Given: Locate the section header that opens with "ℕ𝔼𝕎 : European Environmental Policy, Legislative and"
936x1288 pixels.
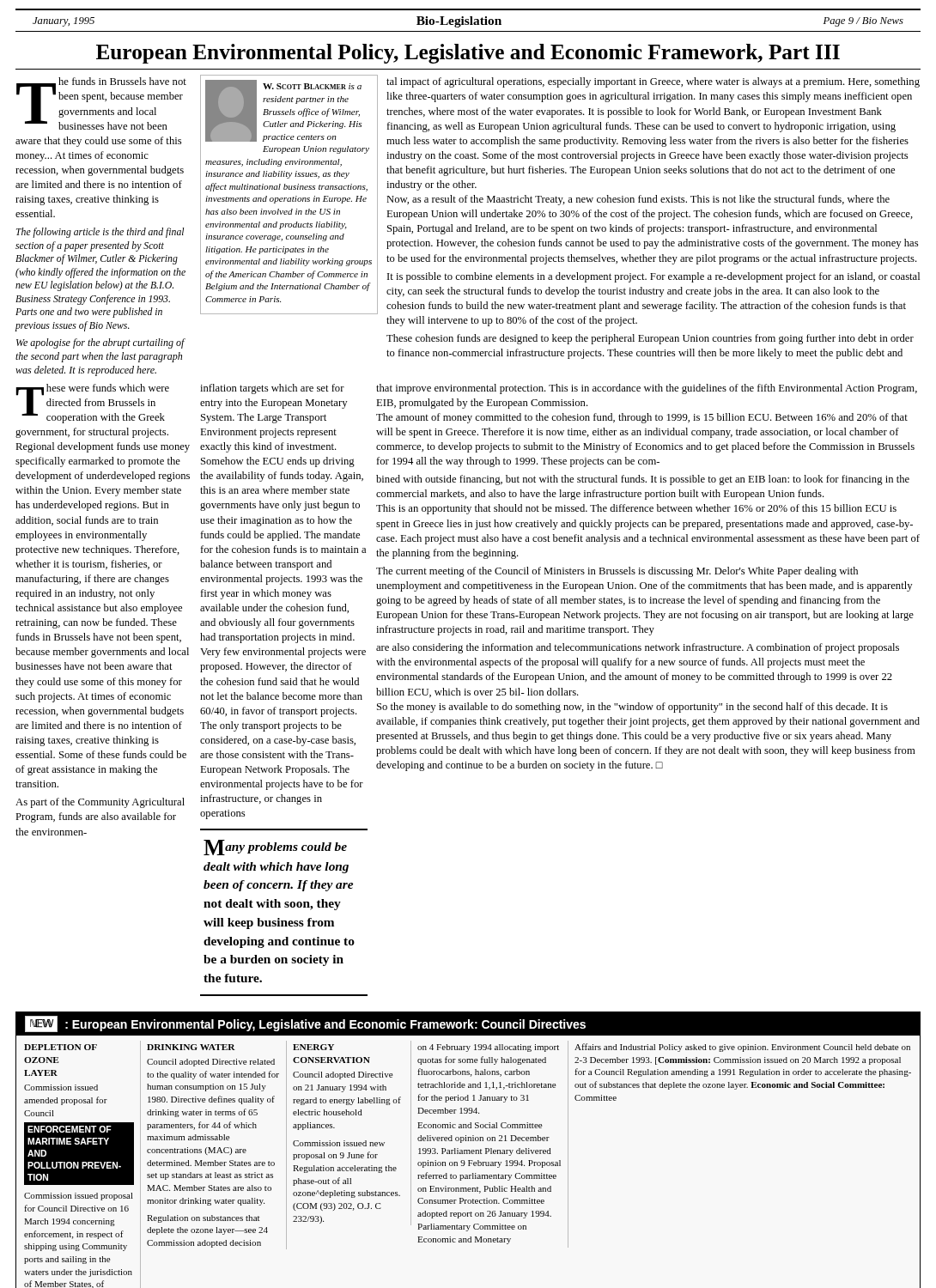Looking at the screenshot, I should 306,1024.
